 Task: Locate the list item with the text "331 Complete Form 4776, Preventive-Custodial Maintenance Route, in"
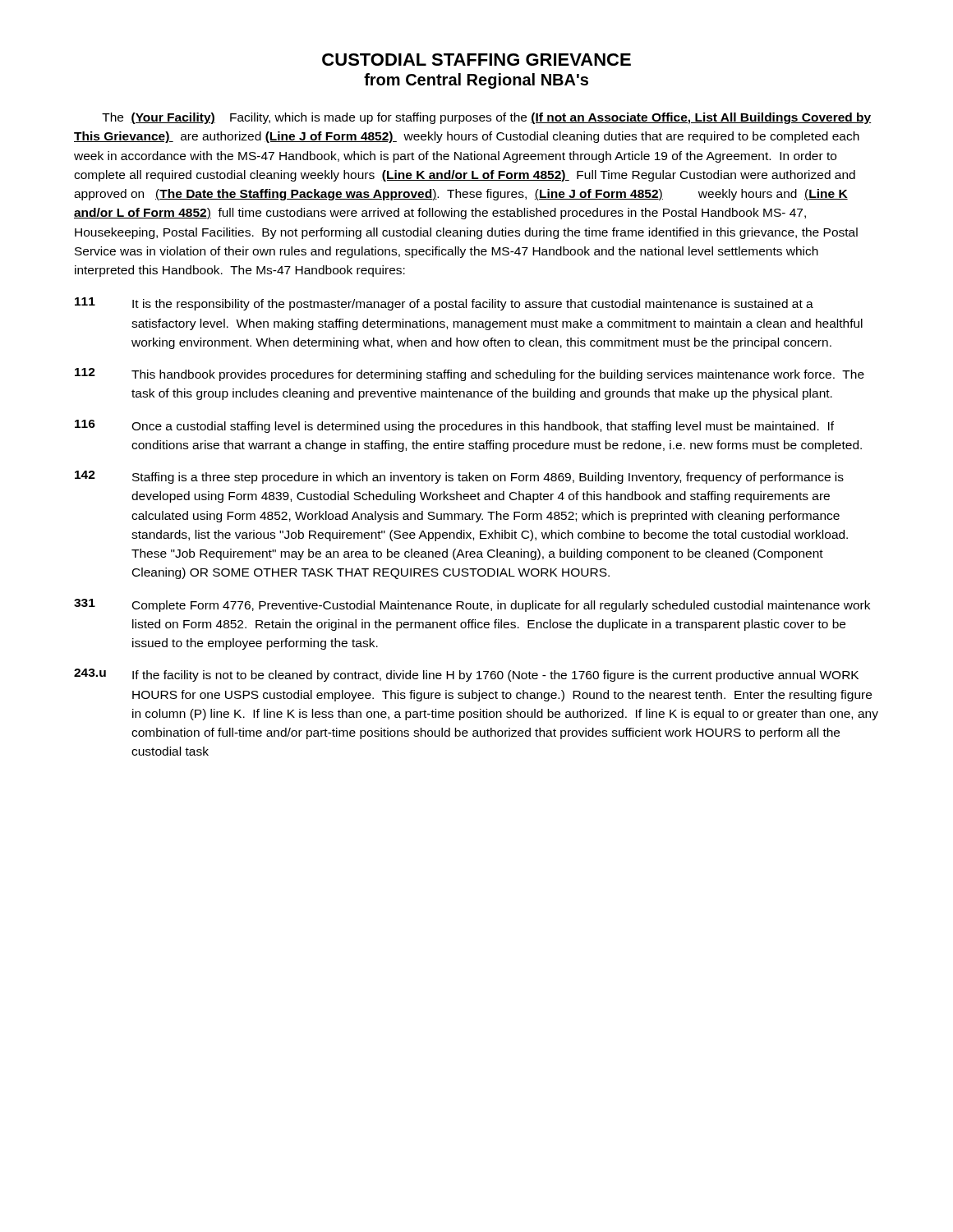[x=476, y=624]
